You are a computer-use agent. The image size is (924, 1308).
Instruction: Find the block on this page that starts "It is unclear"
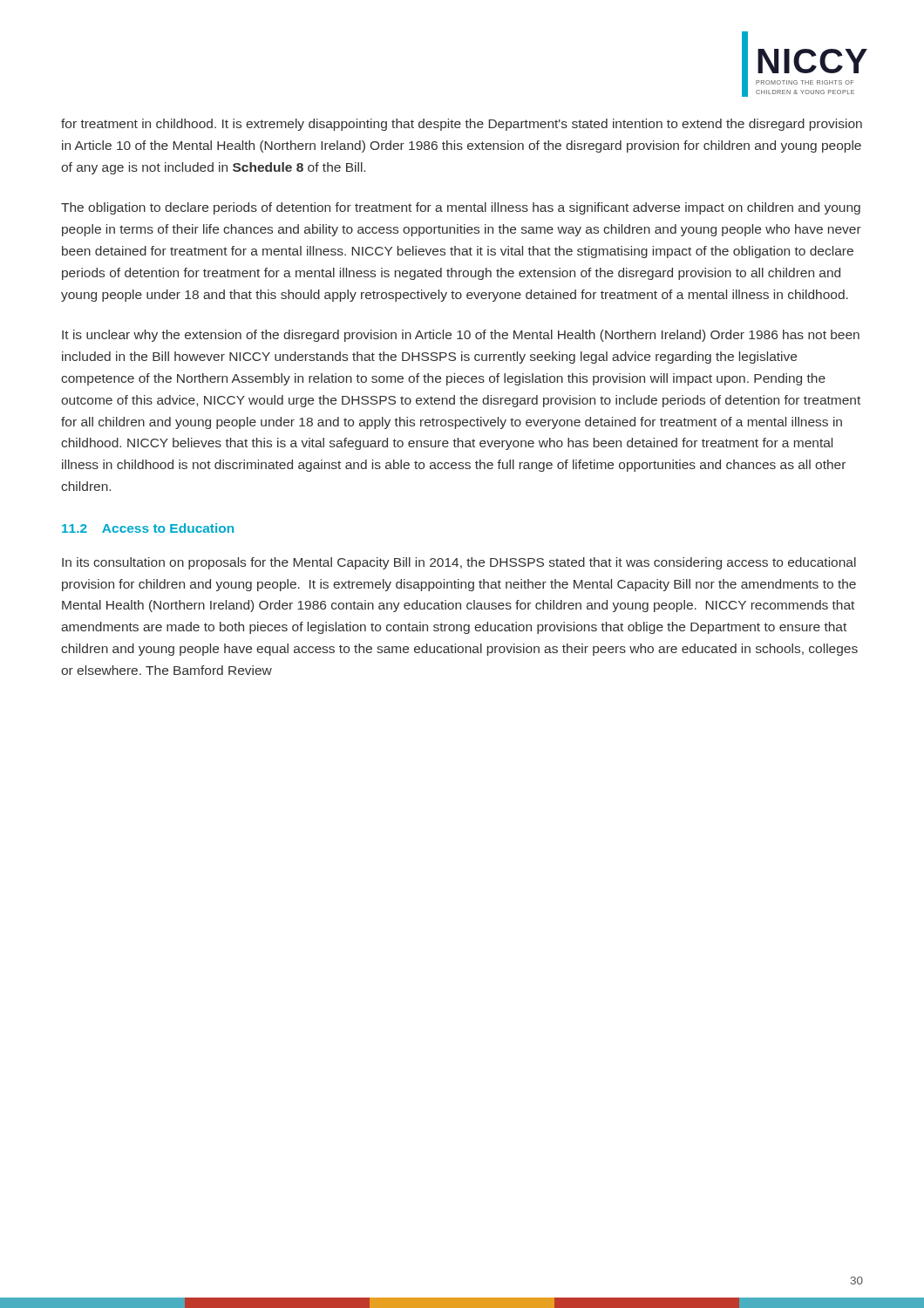coord(461,410)
